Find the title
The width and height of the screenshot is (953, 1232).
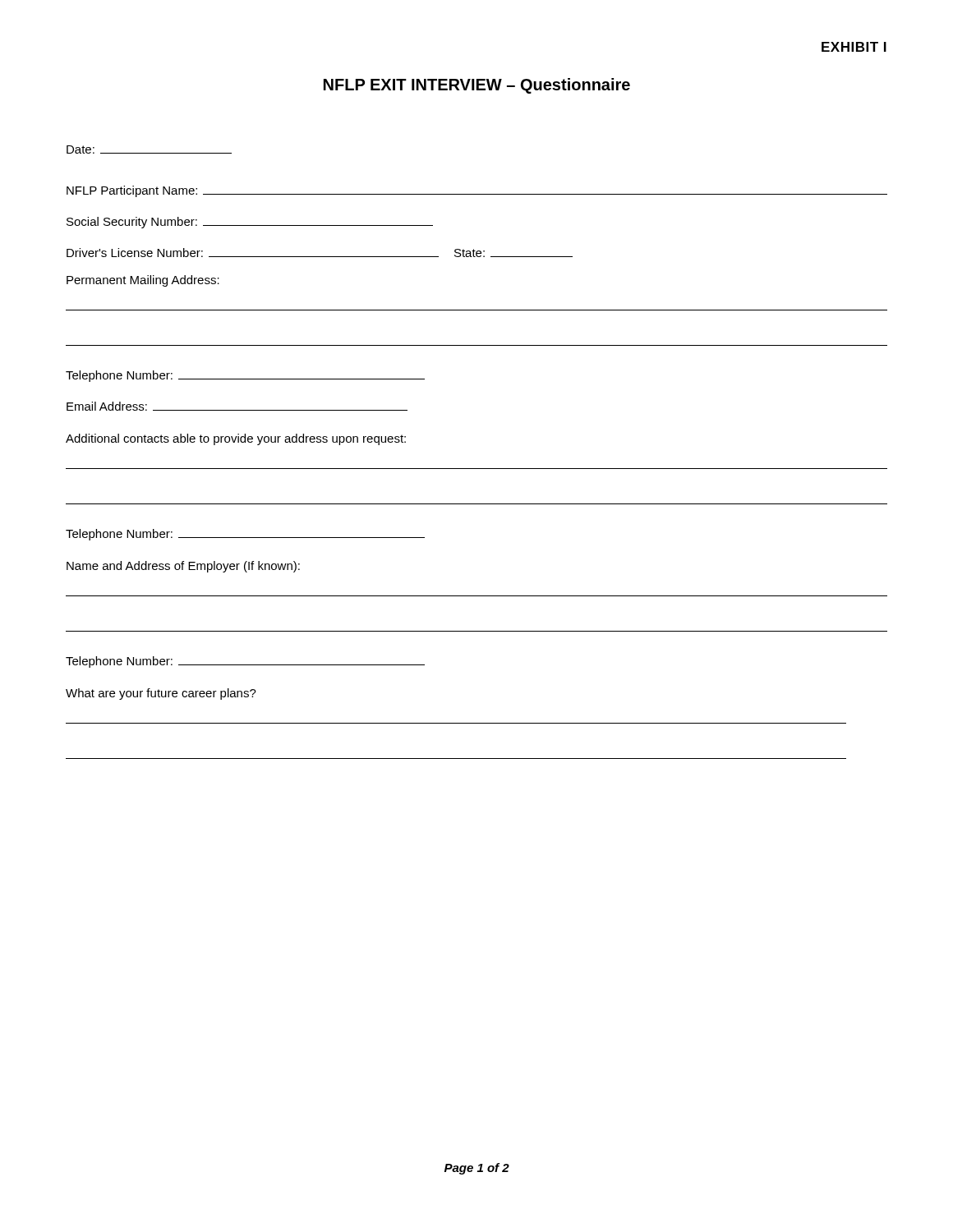coord(476,85)
